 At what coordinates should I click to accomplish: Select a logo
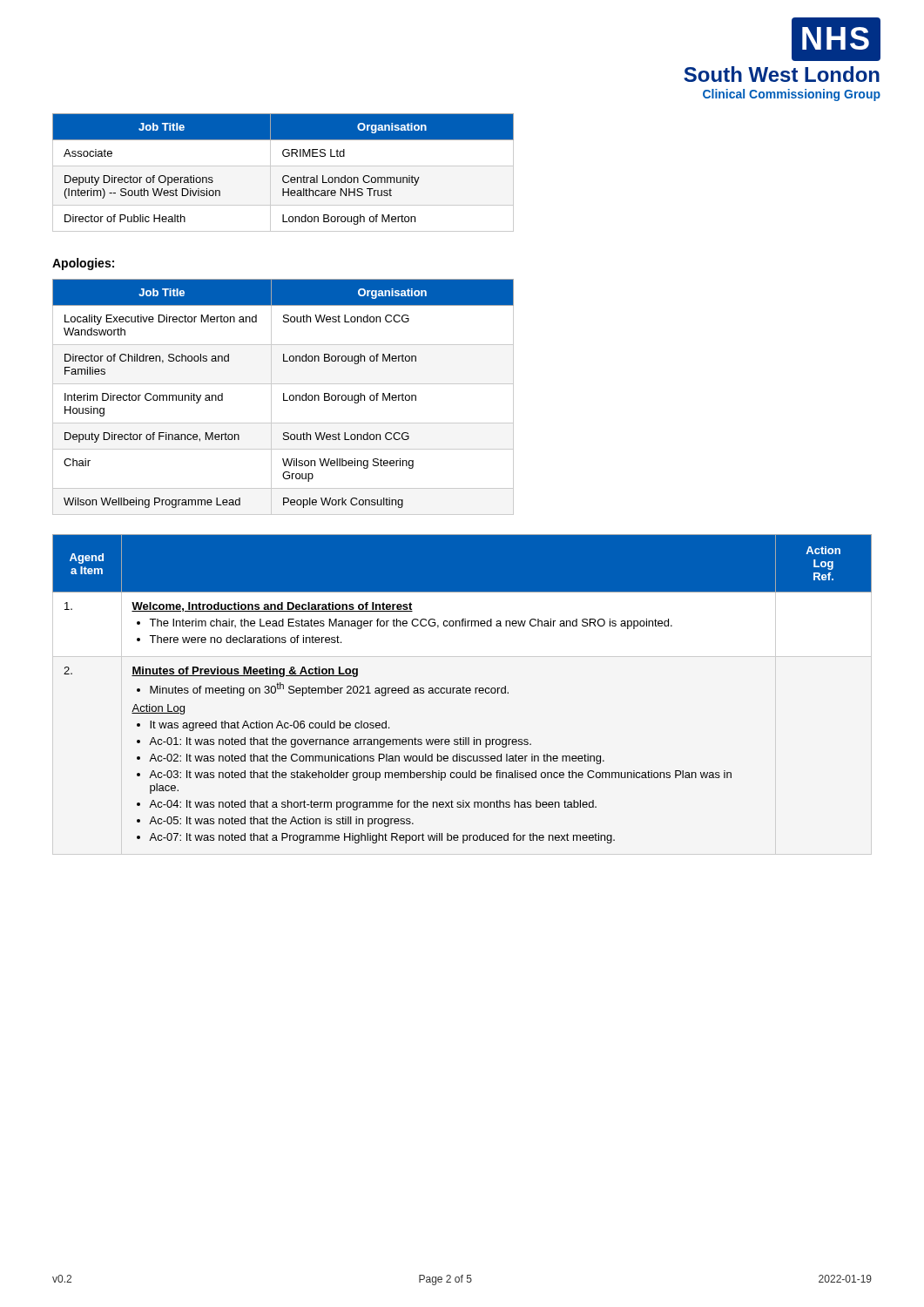click(x=782, y=59)
